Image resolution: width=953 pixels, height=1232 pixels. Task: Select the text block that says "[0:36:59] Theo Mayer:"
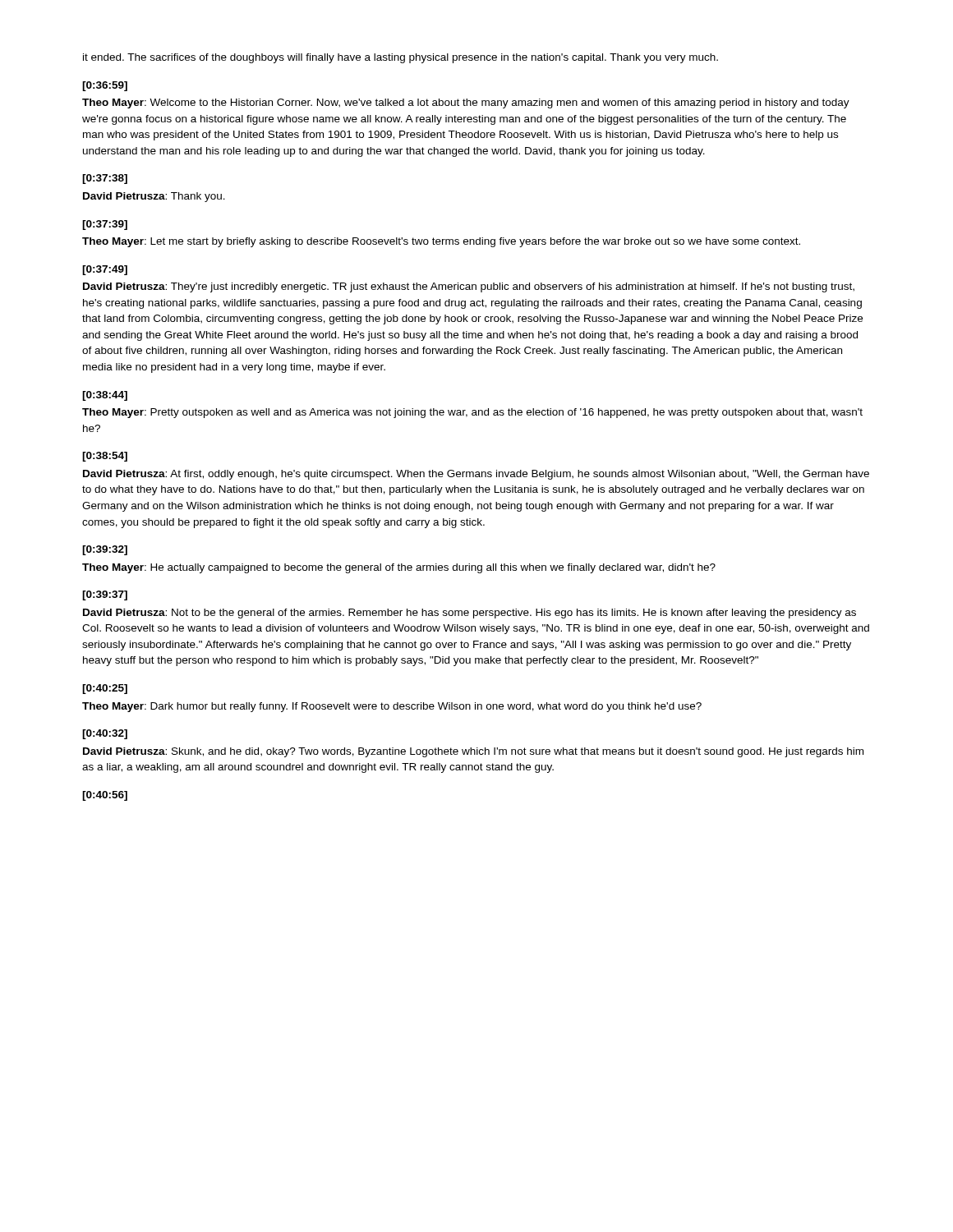(x=476, y=118)
